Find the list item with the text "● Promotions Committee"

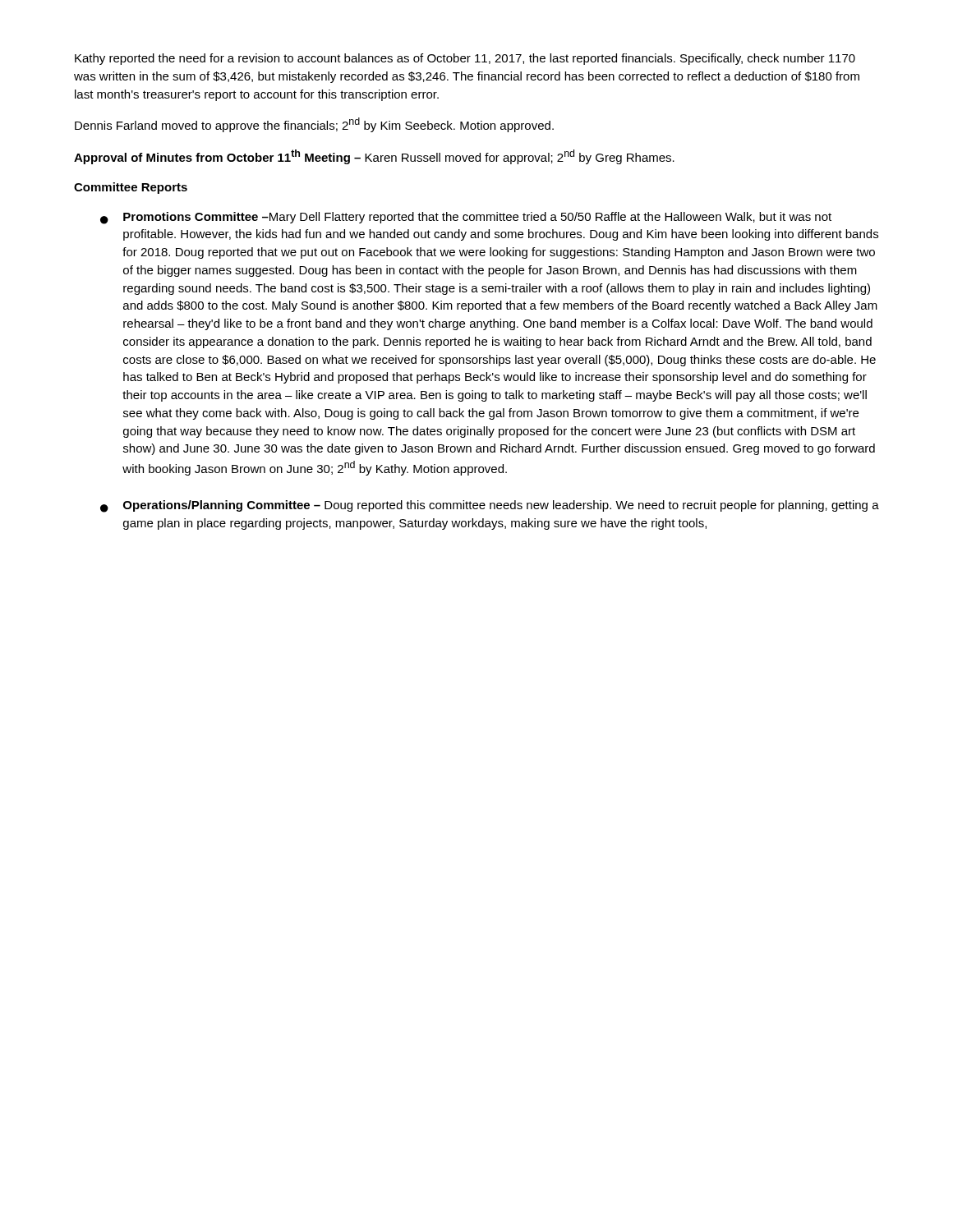coord(489,343)
